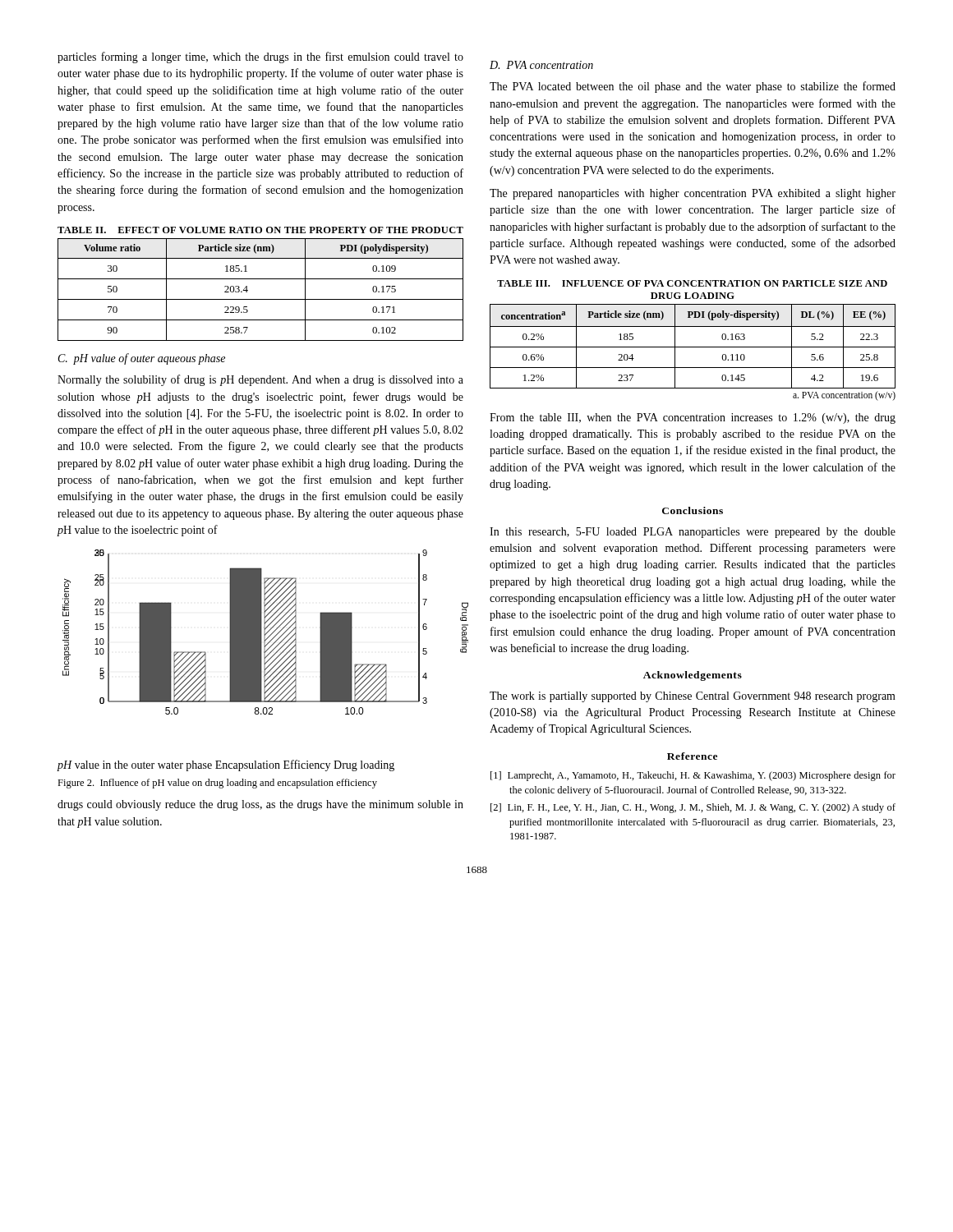953x1232 pixels.
Task: Find the region starting "[1] Lamprecht, A.,"
Action: (x=693, y=783)
